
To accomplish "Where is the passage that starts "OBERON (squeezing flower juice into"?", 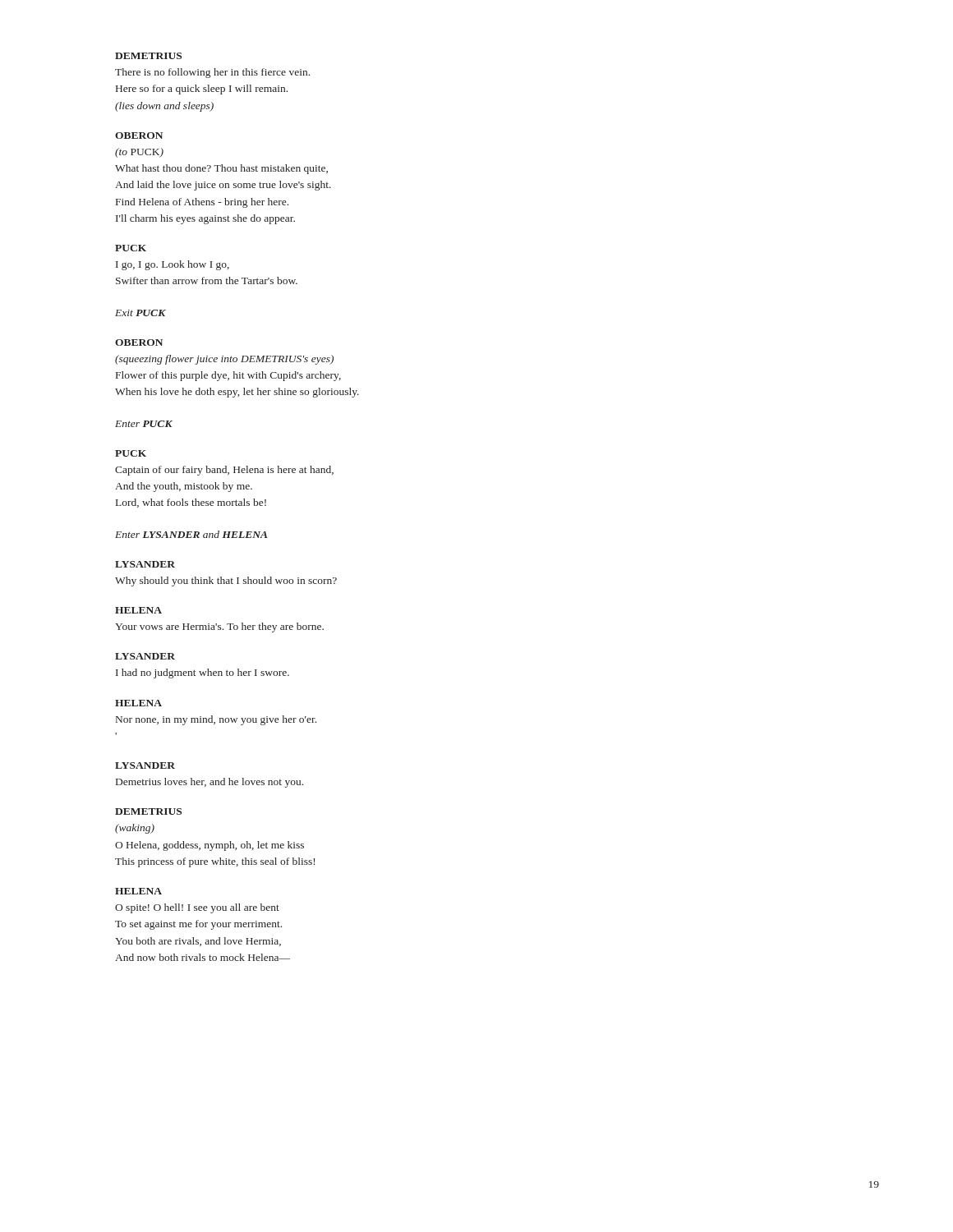I will [345, 368].
